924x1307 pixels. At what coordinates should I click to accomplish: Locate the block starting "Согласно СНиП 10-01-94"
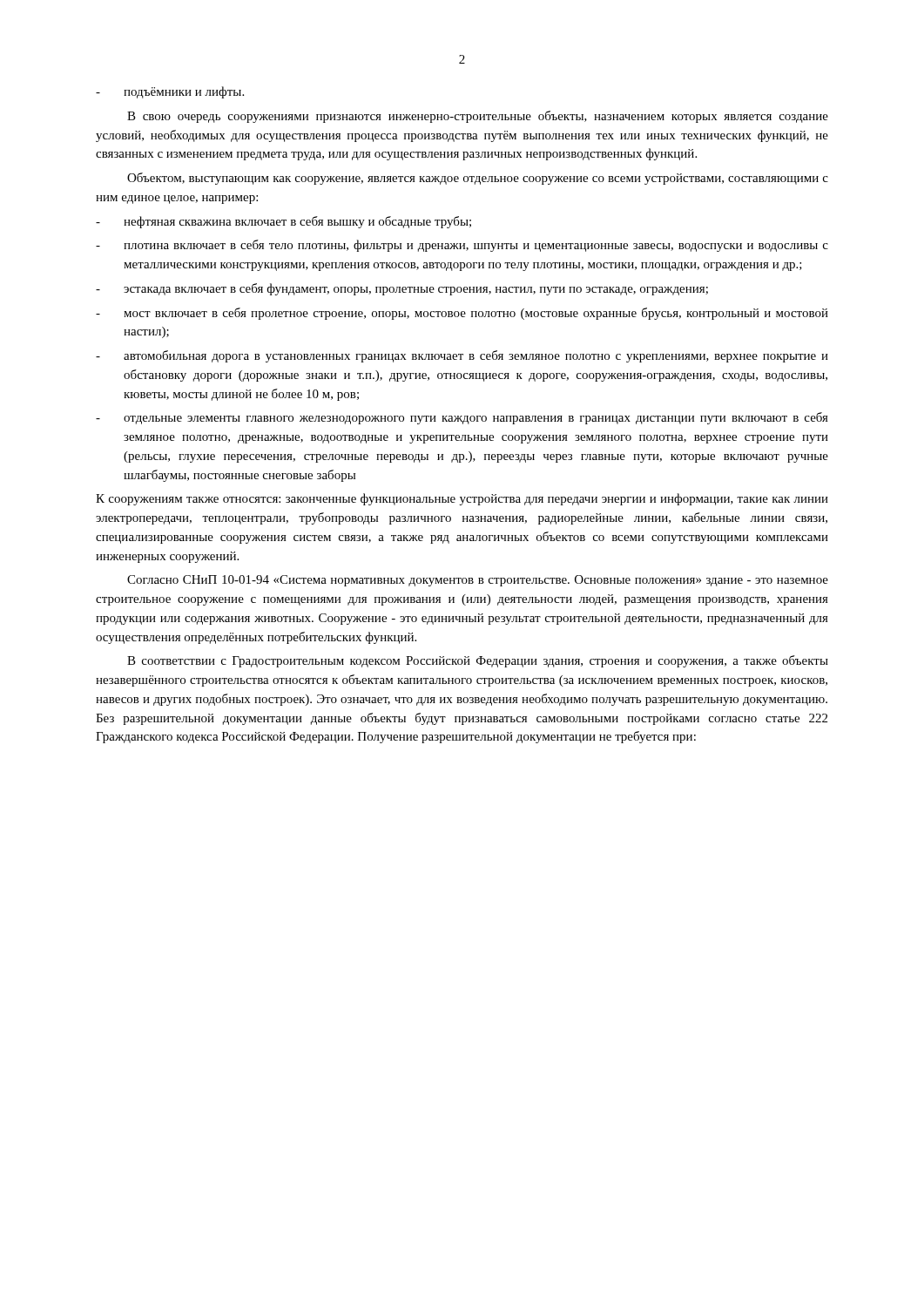click(x=462, y=608)
